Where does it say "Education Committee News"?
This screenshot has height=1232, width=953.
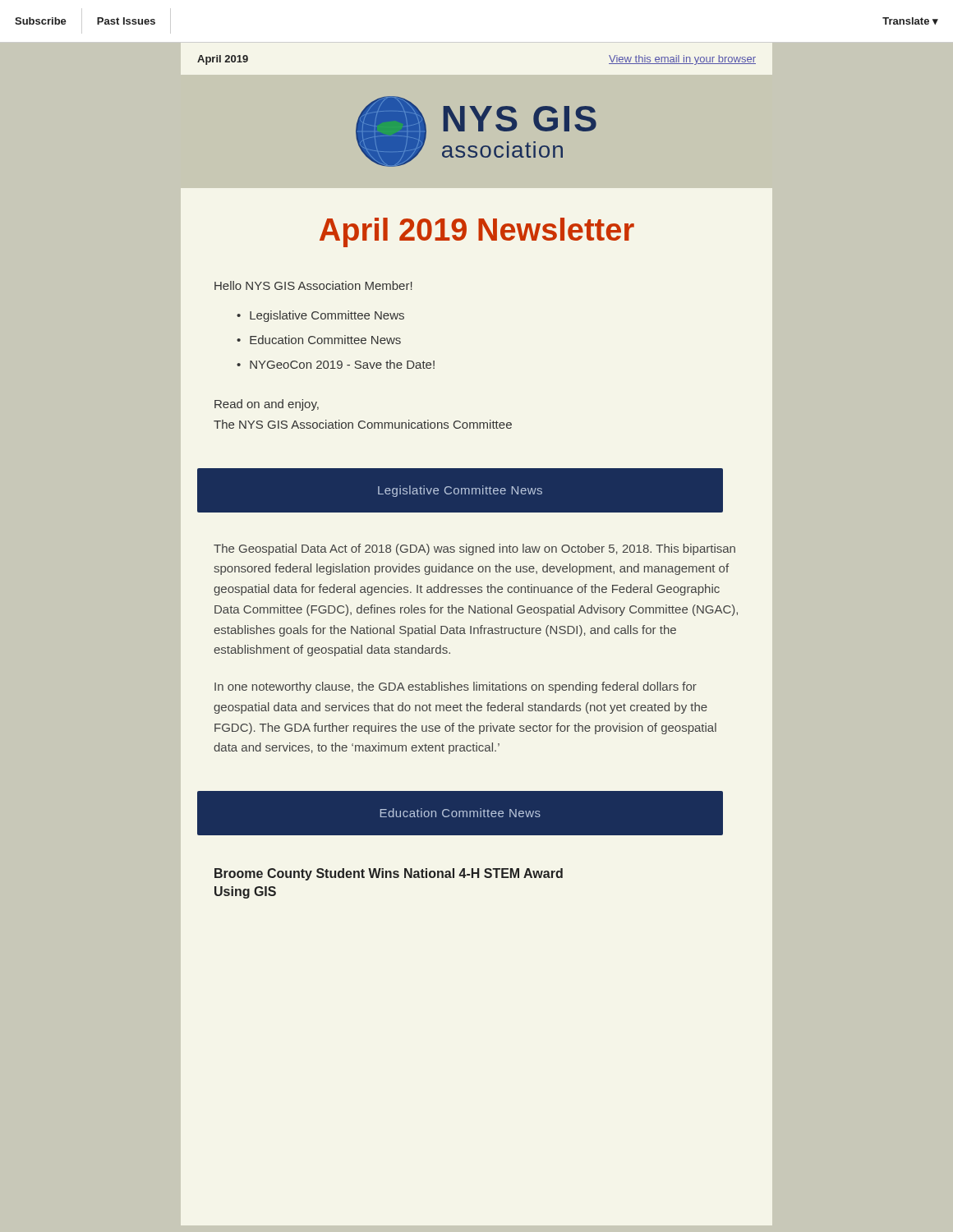click(x=460, y=813)
